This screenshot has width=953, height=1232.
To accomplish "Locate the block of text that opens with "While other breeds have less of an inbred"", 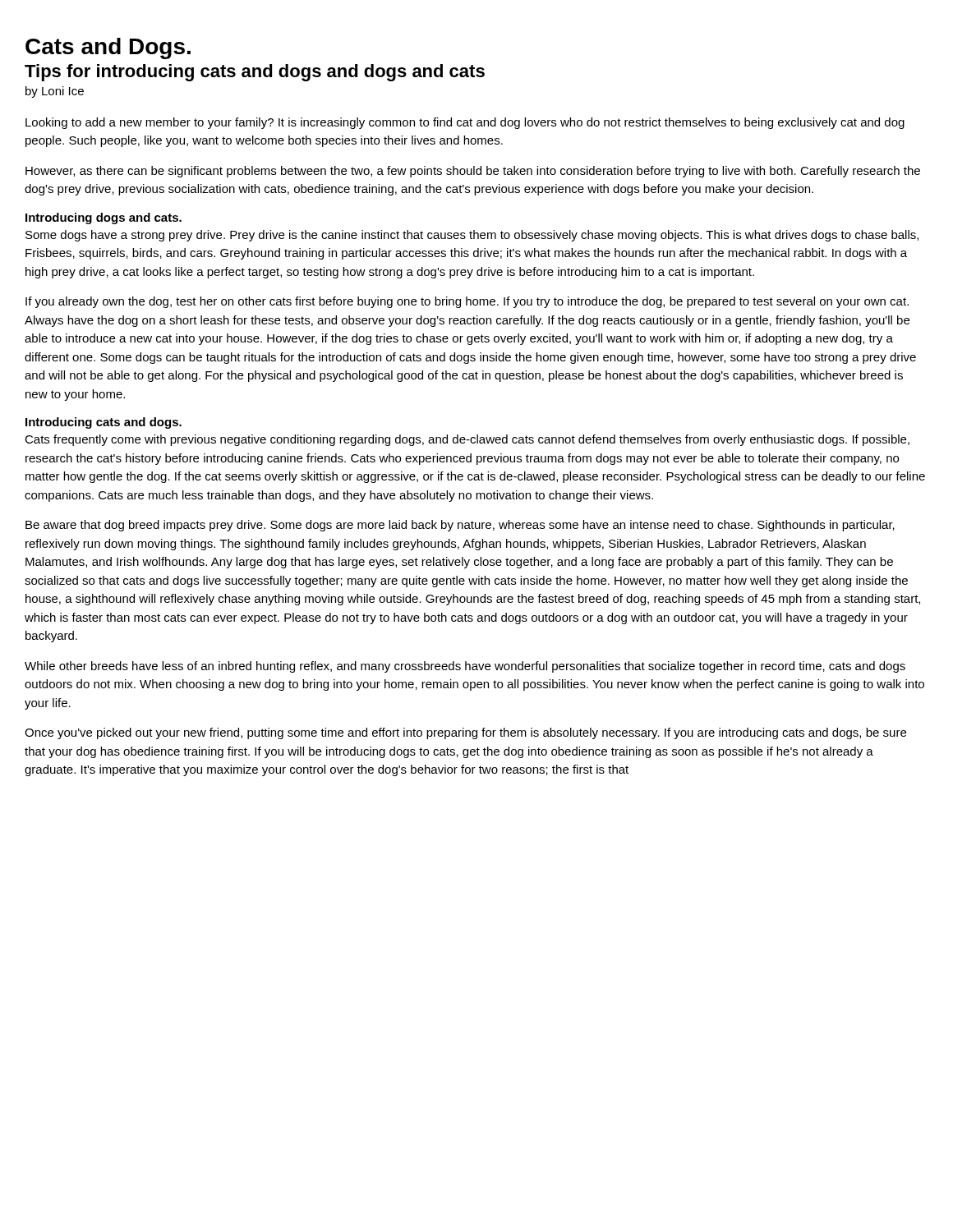I will [x=475, y=684].
